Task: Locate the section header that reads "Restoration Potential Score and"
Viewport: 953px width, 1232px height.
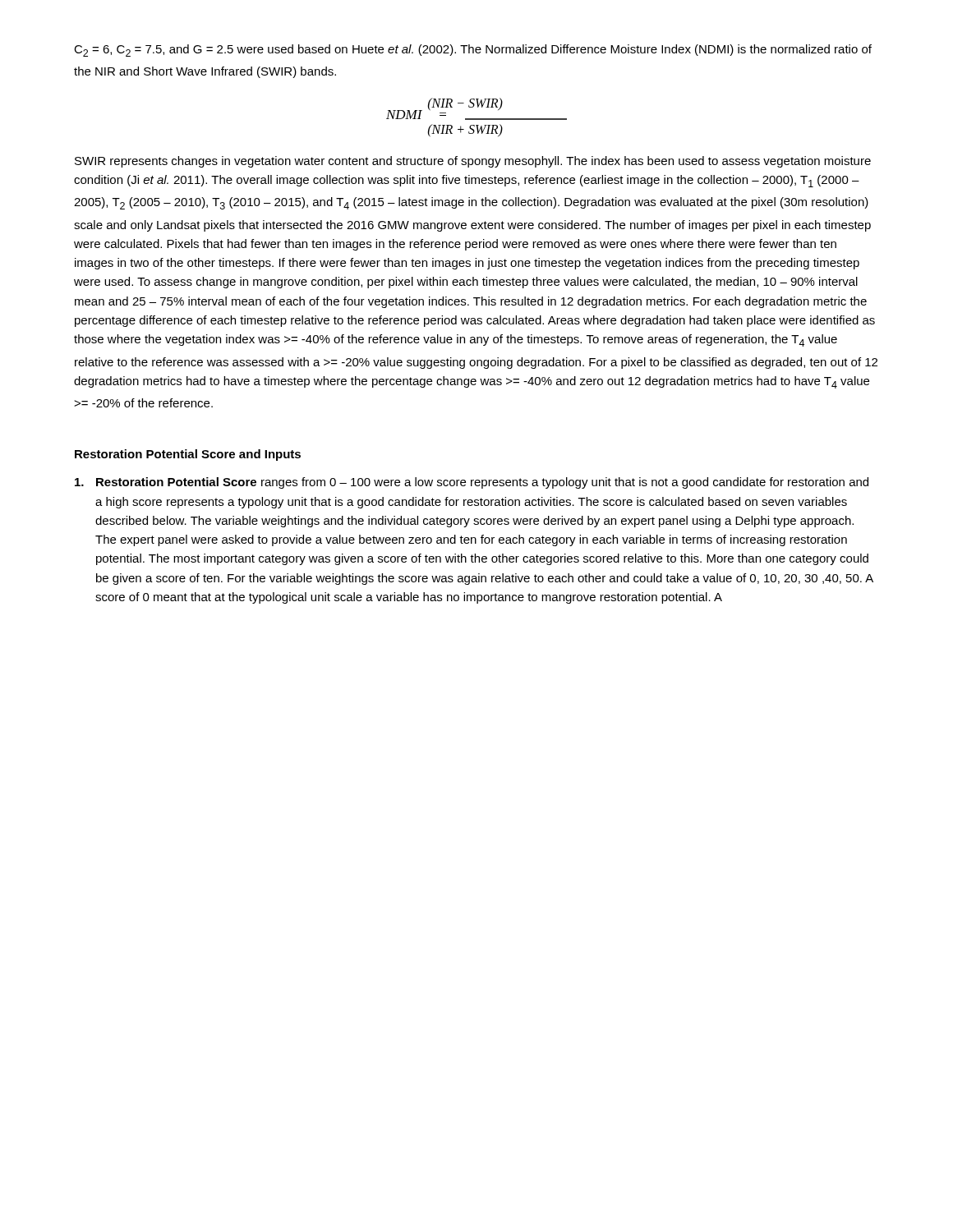Action: pyautogui.click(x=188, y=454)
